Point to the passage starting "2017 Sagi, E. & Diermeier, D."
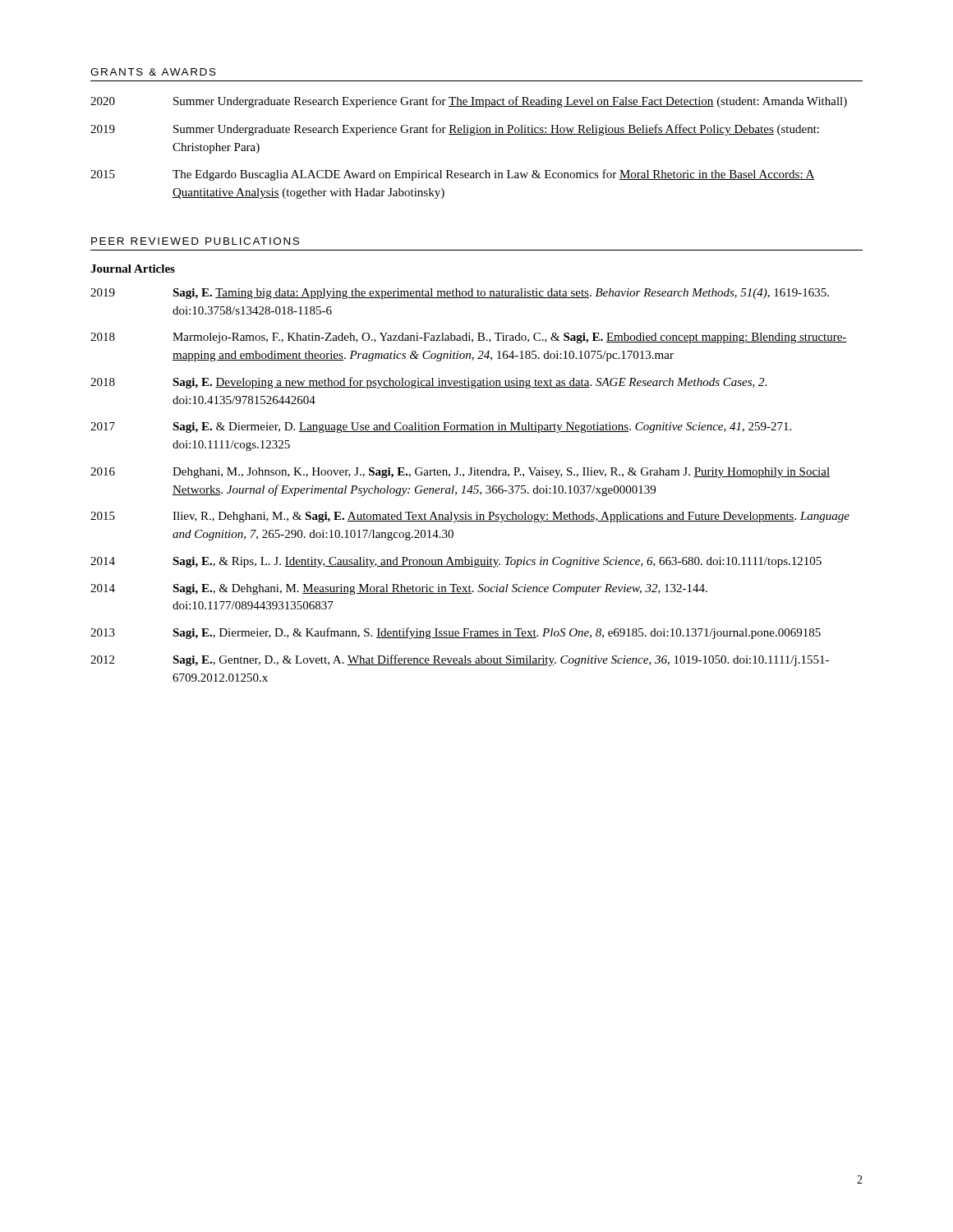This screenshot has width=953, height=1232. 476,441
